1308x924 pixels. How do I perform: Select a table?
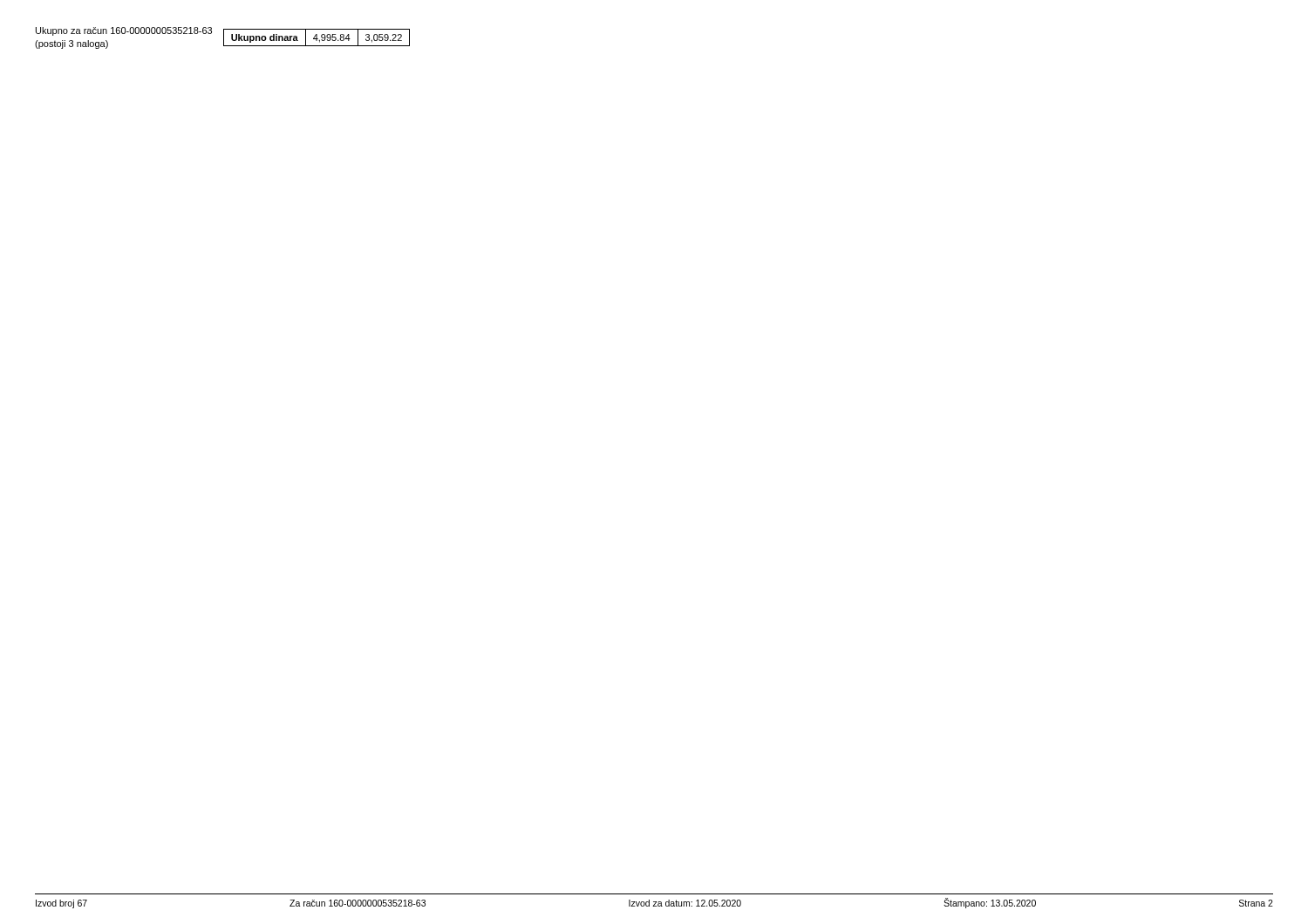point(317,38)
